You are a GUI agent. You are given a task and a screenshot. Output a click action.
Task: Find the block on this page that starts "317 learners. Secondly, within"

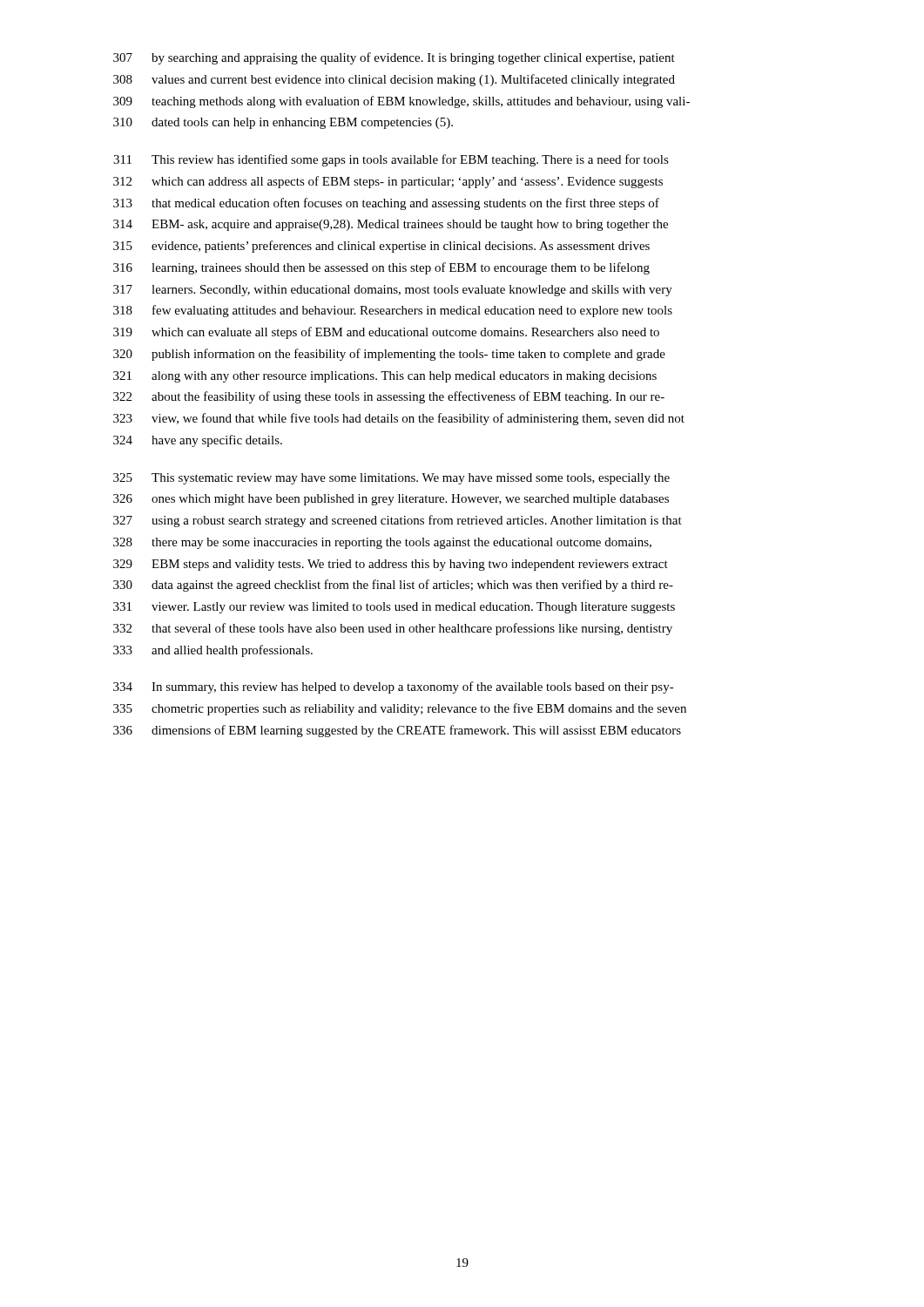tap(468, 289)
